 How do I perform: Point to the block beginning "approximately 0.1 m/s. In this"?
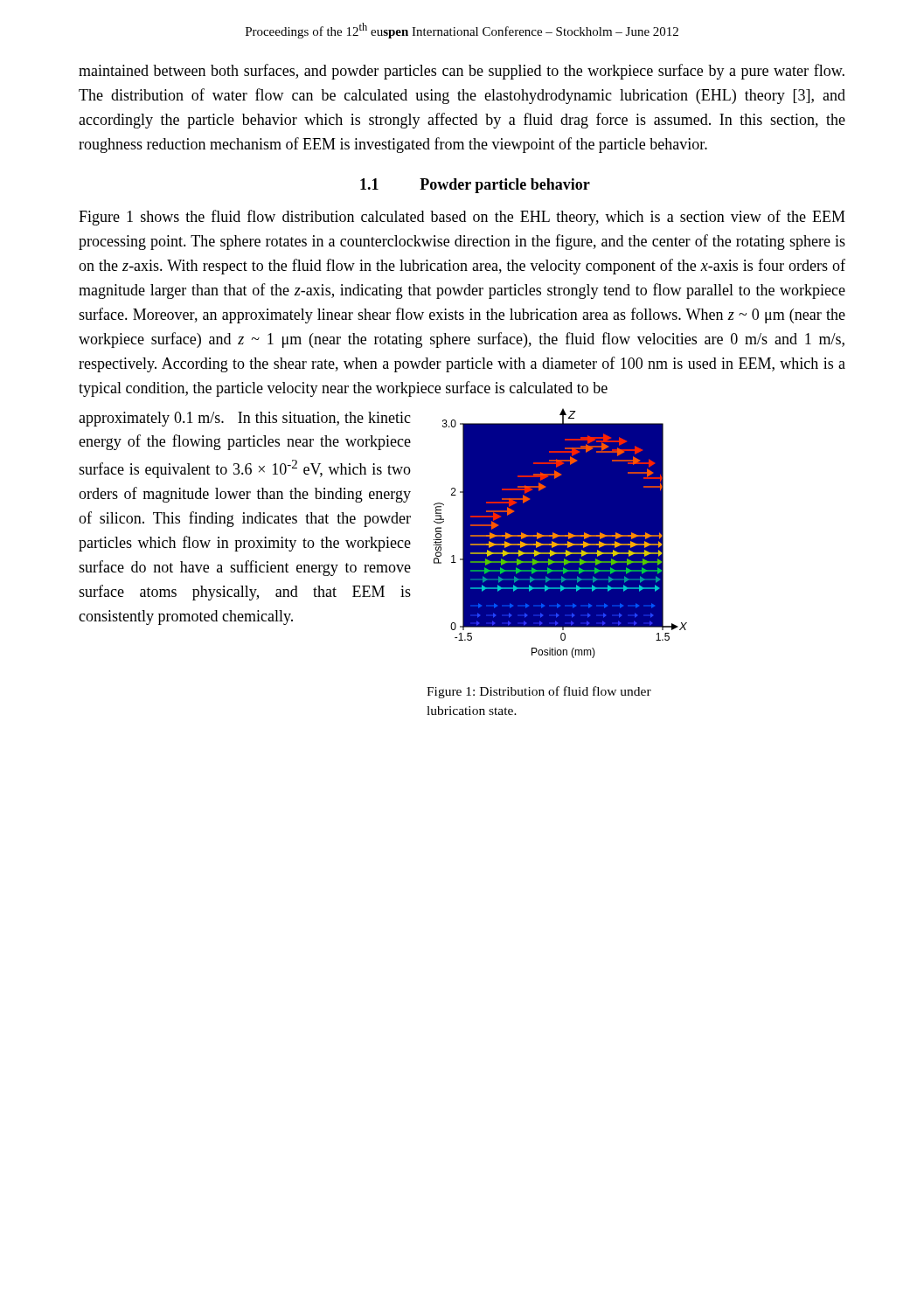(x=245, y=517)
